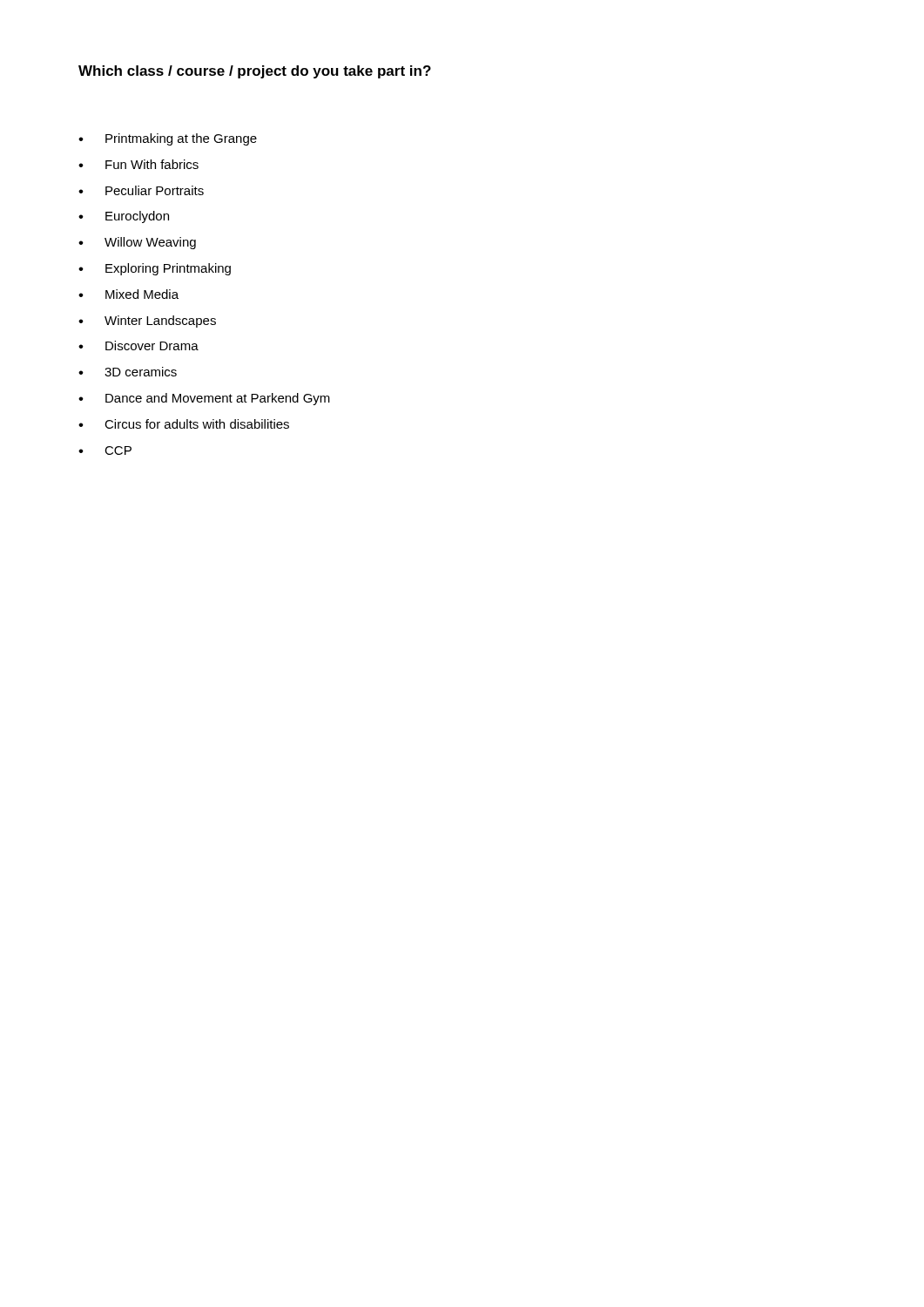Navigate to the block starting "• 3D ceramics"
This screenshot has width=924, height=1307.
point(128,373)
